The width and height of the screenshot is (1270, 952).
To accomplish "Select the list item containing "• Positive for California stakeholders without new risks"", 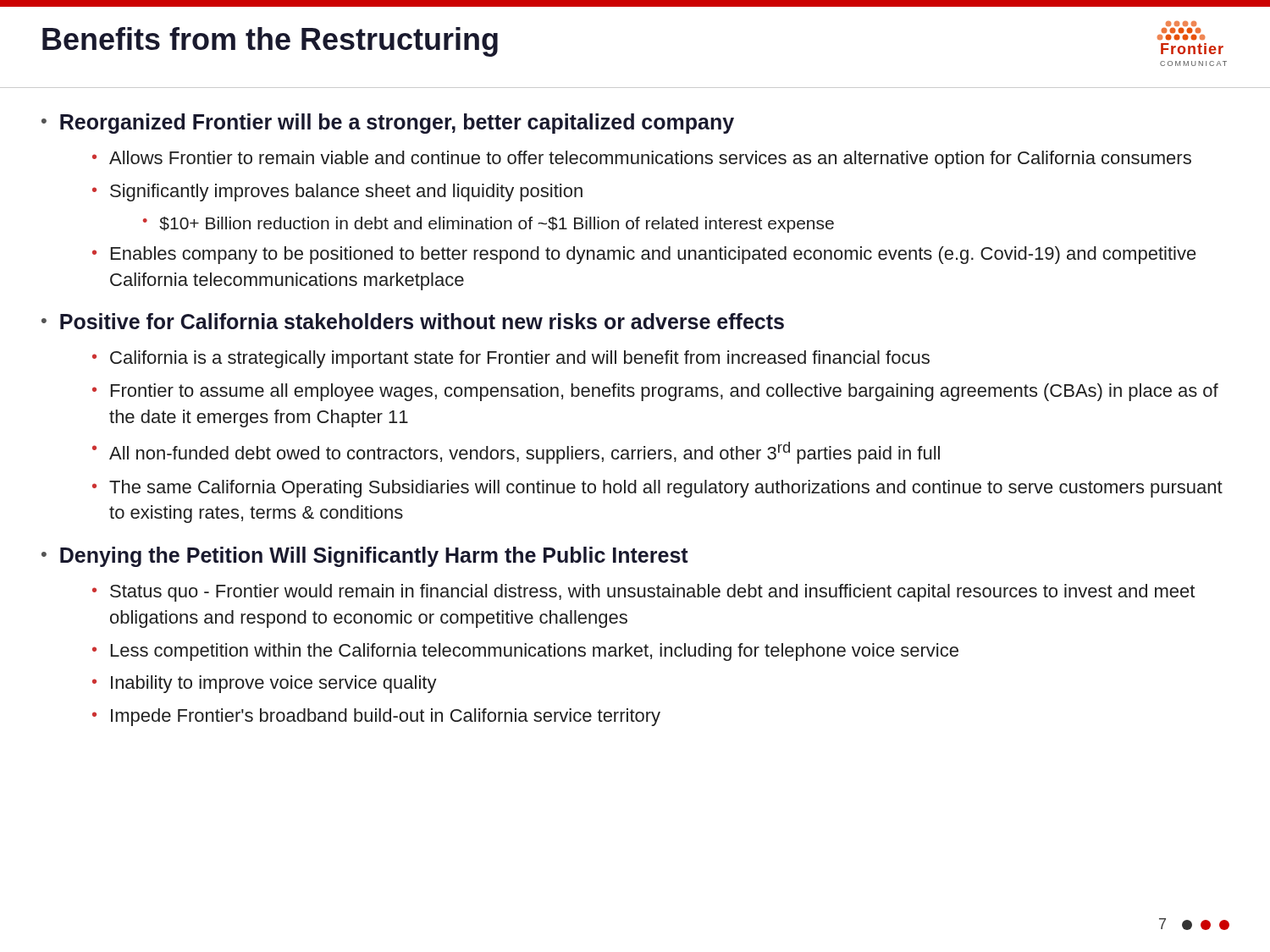I will click(x=413, y=323).
